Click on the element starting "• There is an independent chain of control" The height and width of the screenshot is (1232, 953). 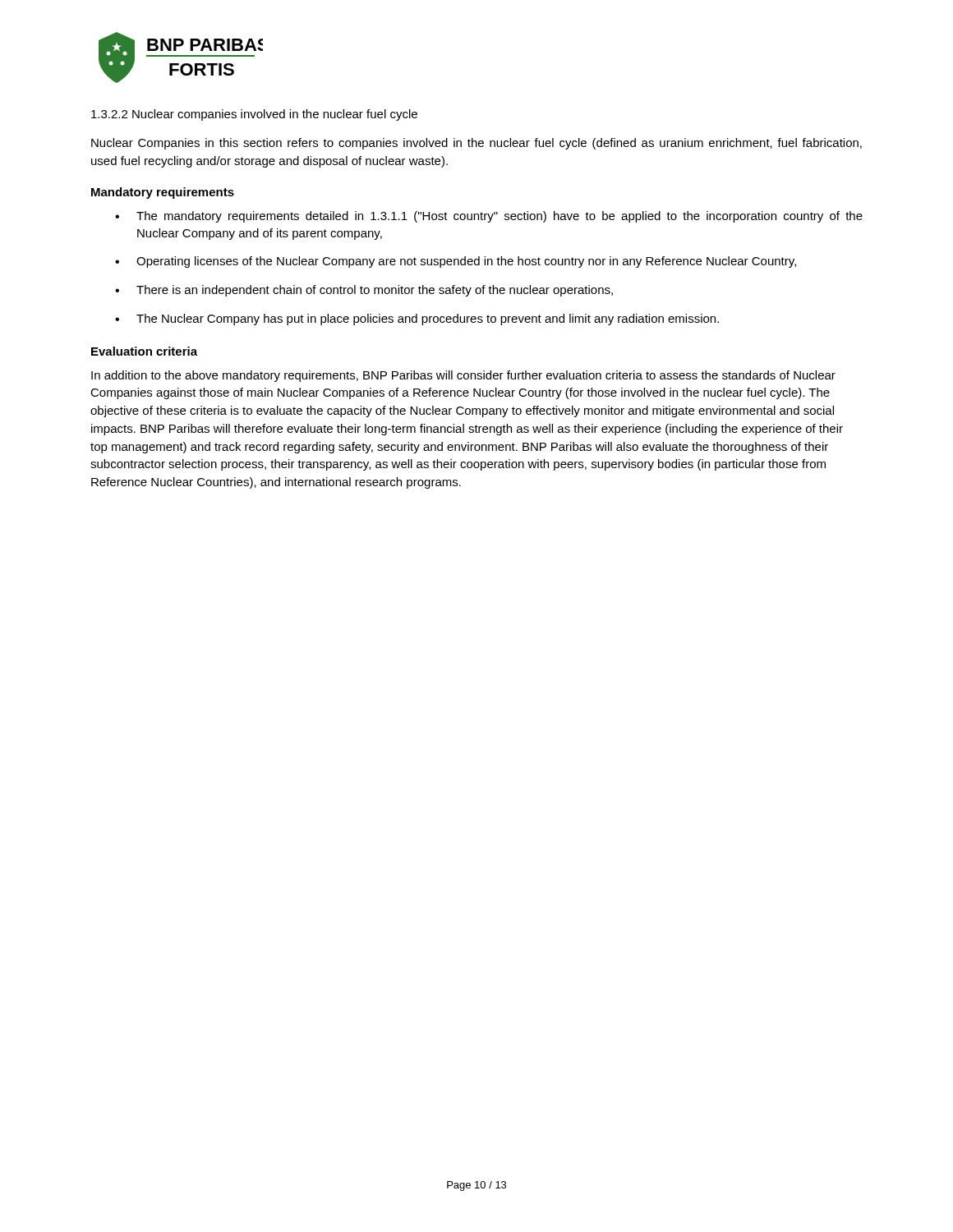point(489,291)
